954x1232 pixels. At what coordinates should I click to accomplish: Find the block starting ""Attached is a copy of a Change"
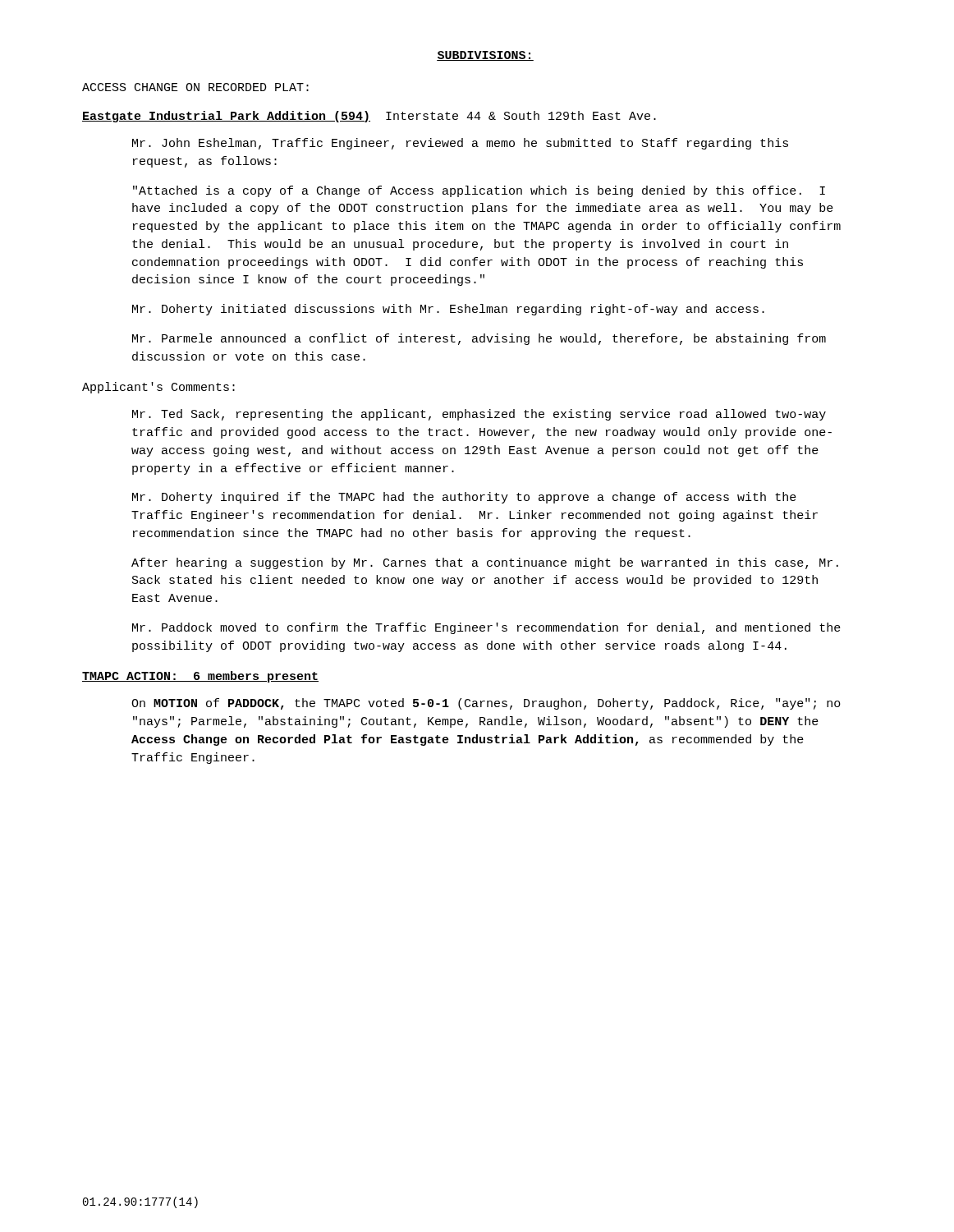pyautogui.click(x=493, y=236)
